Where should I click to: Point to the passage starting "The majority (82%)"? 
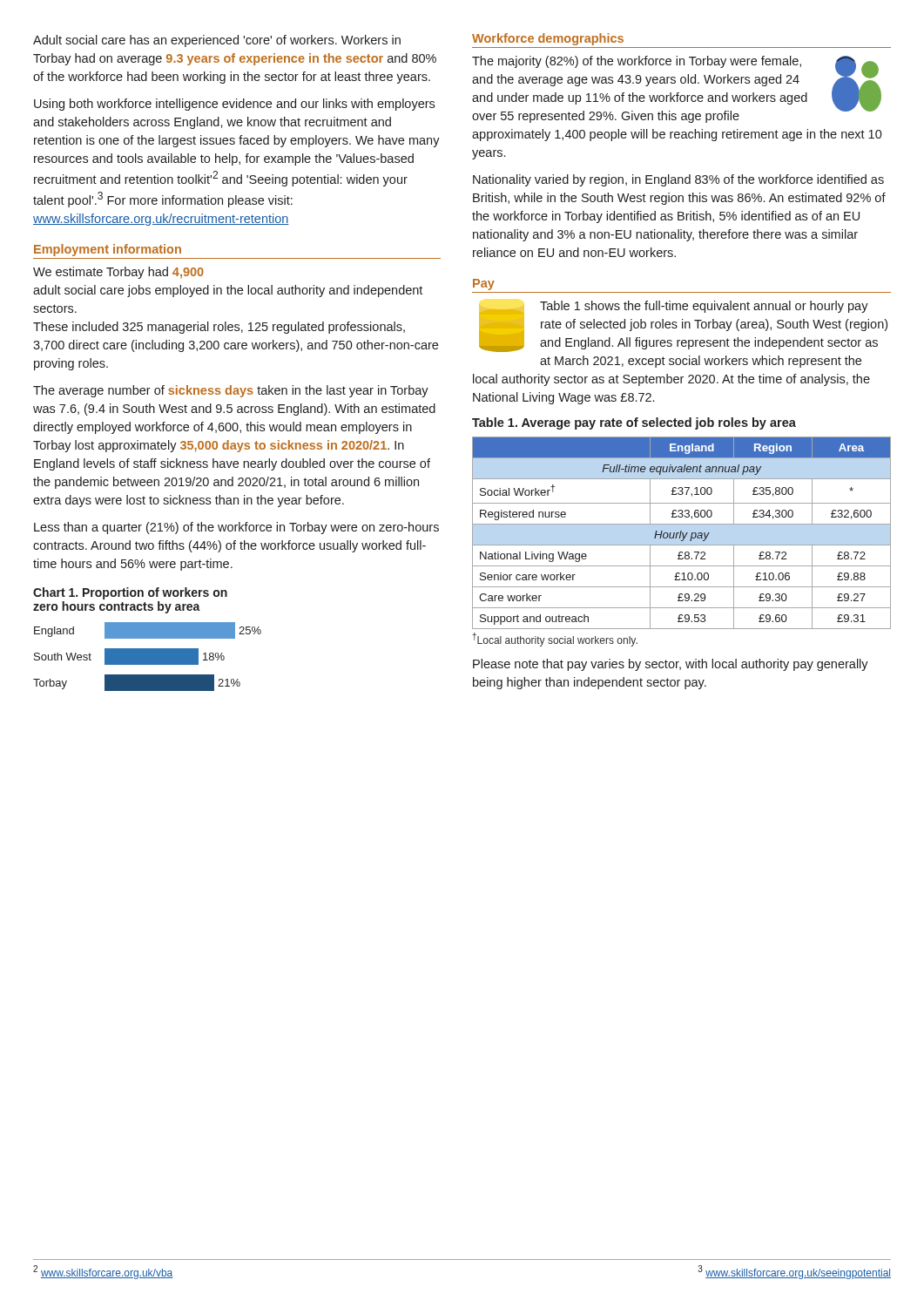point(681,106)
